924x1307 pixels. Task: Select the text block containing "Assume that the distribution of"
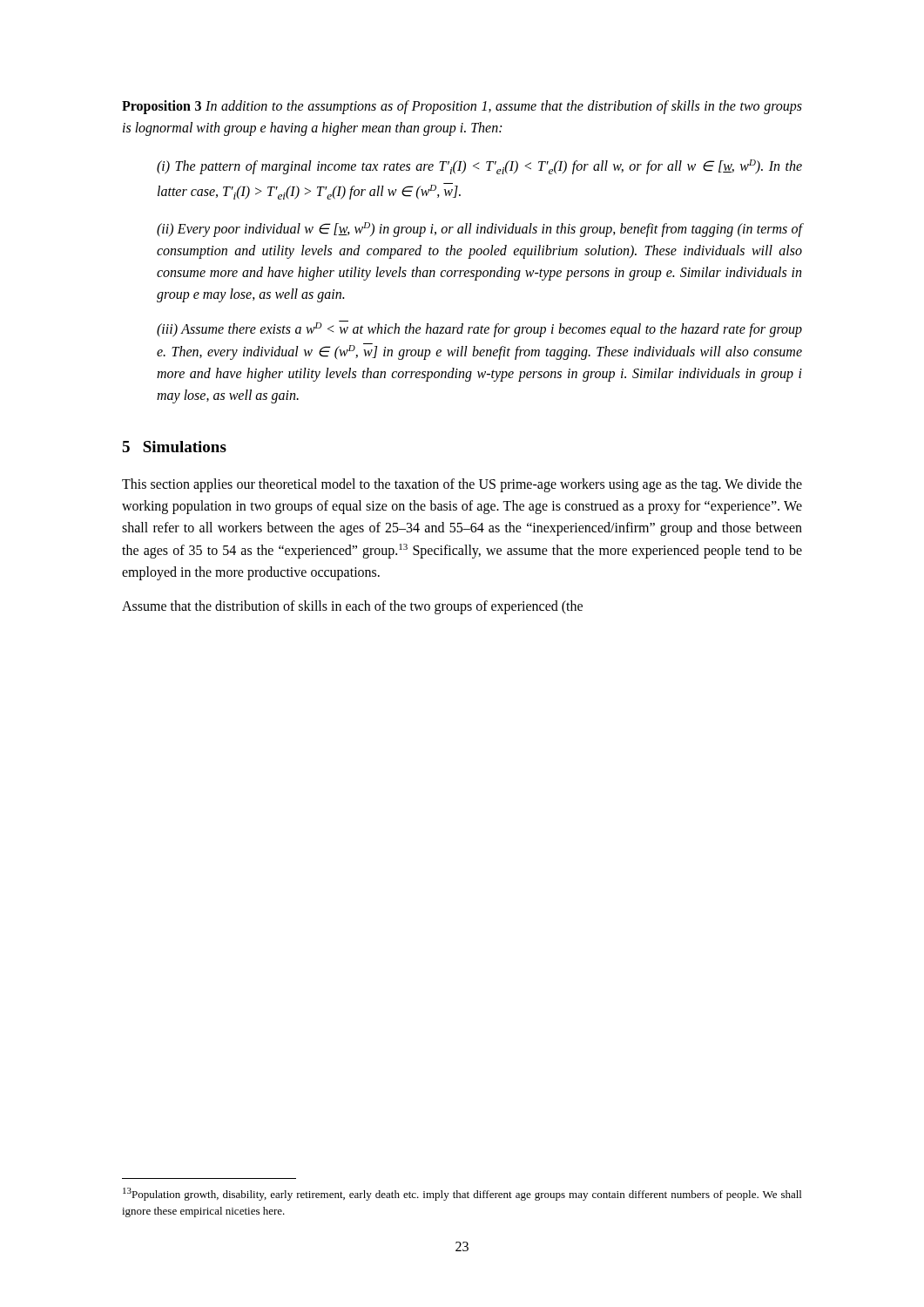[462, 606]
